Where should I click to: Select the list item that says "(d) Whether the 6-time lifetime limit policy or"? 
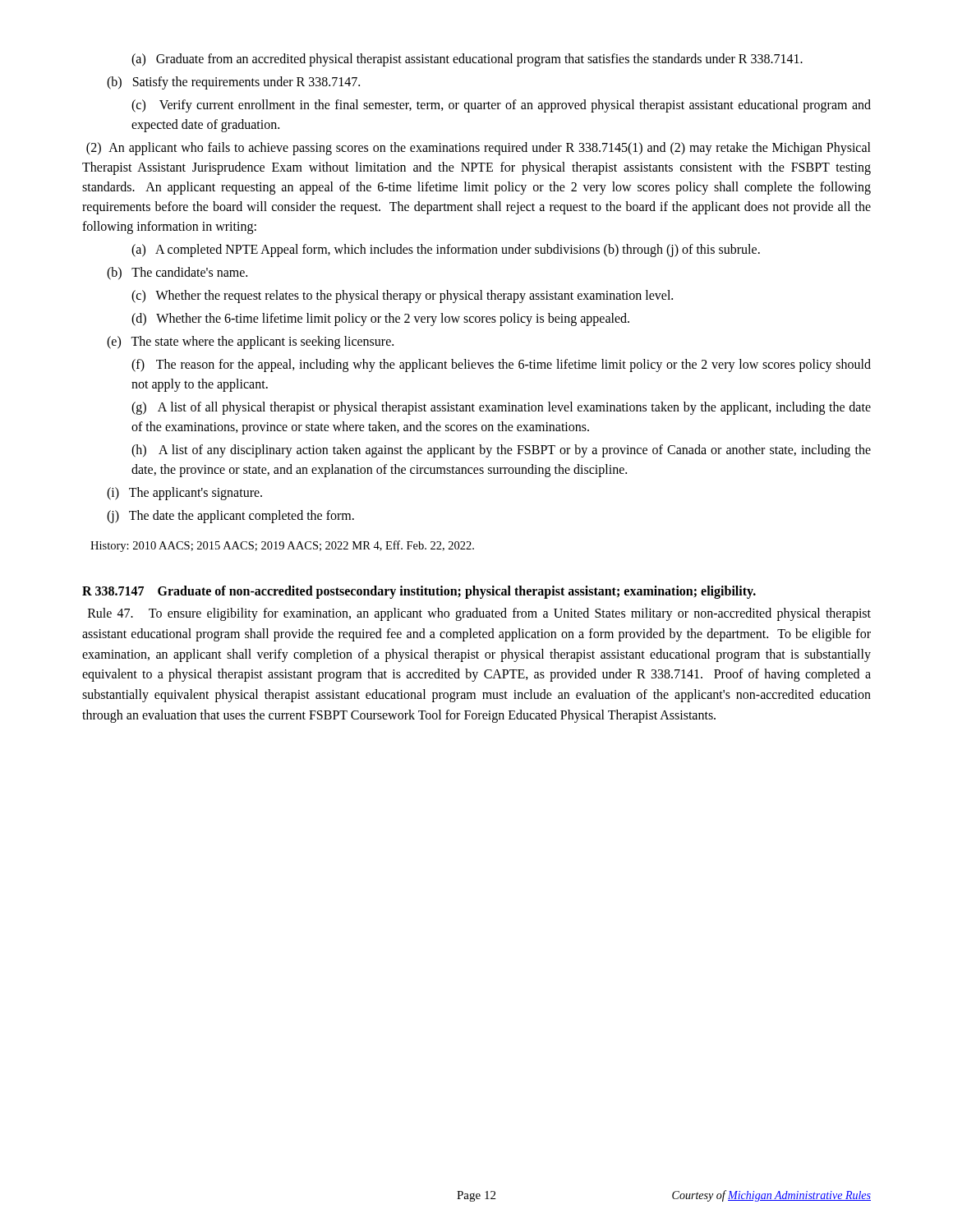[501, 319]
